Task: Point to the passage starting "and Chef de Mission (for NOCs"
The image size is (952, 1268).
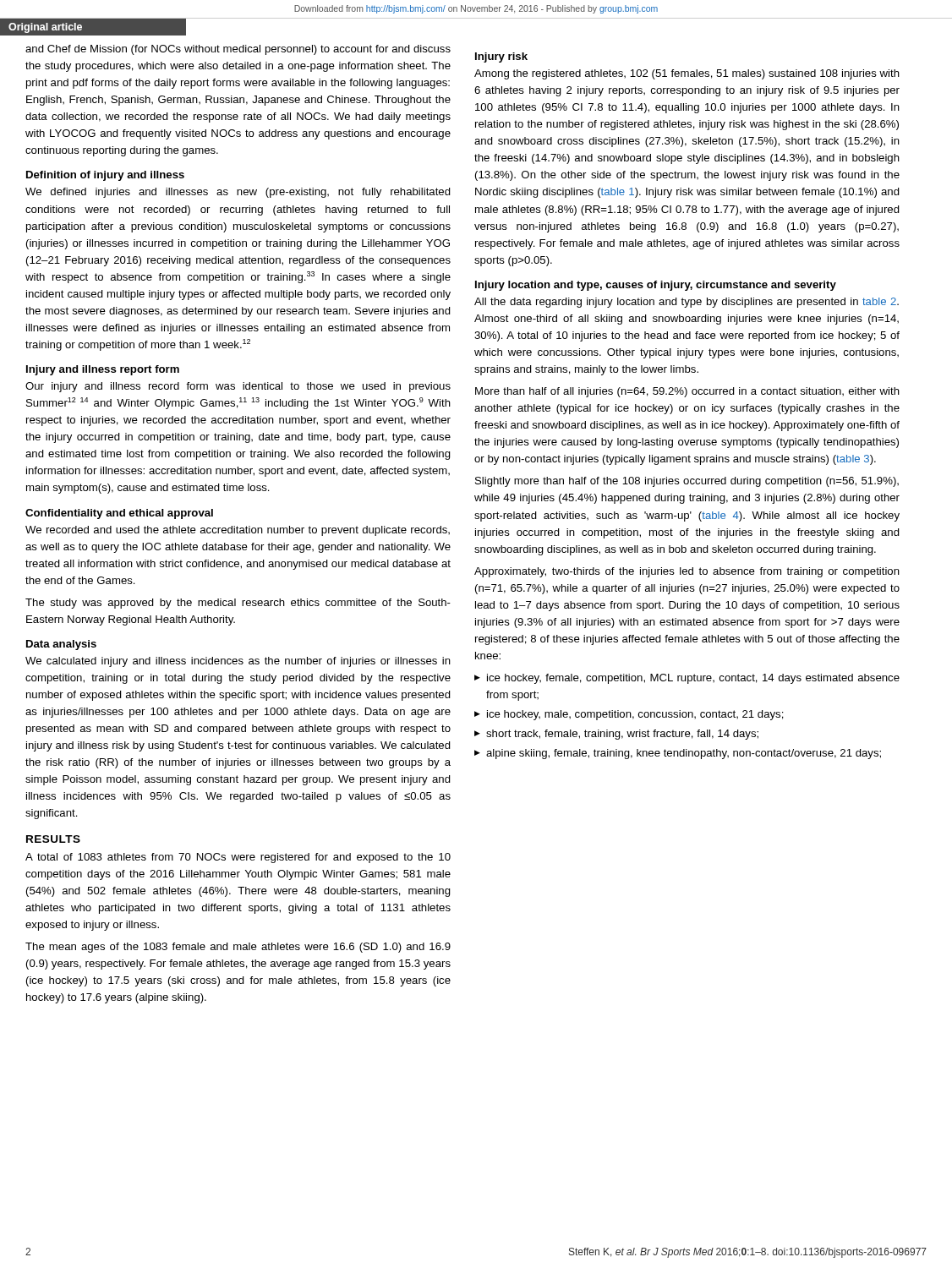Action: click(238, 100)
